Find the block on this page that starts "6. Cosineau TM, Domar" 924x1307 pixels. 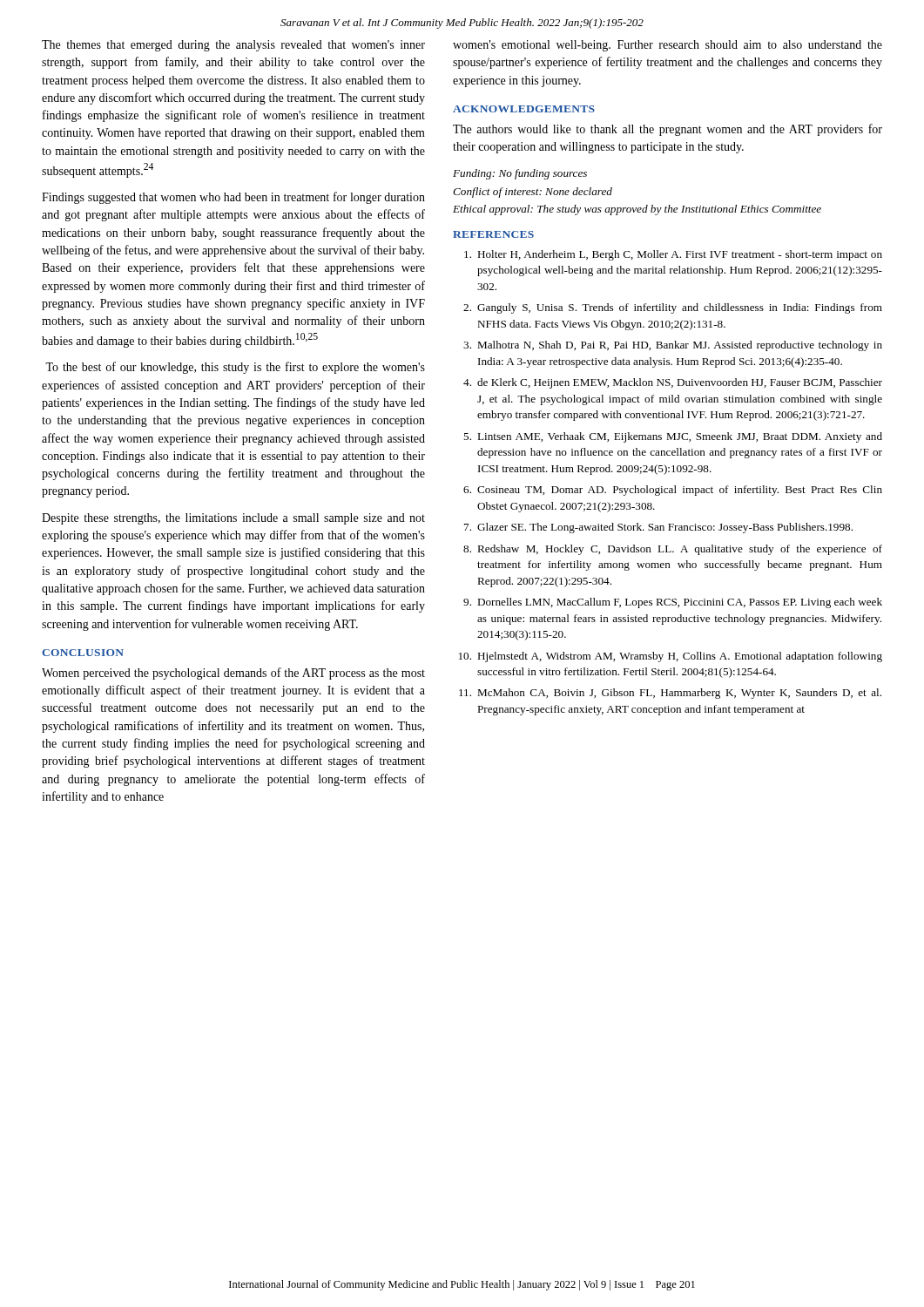pos(668,498)
